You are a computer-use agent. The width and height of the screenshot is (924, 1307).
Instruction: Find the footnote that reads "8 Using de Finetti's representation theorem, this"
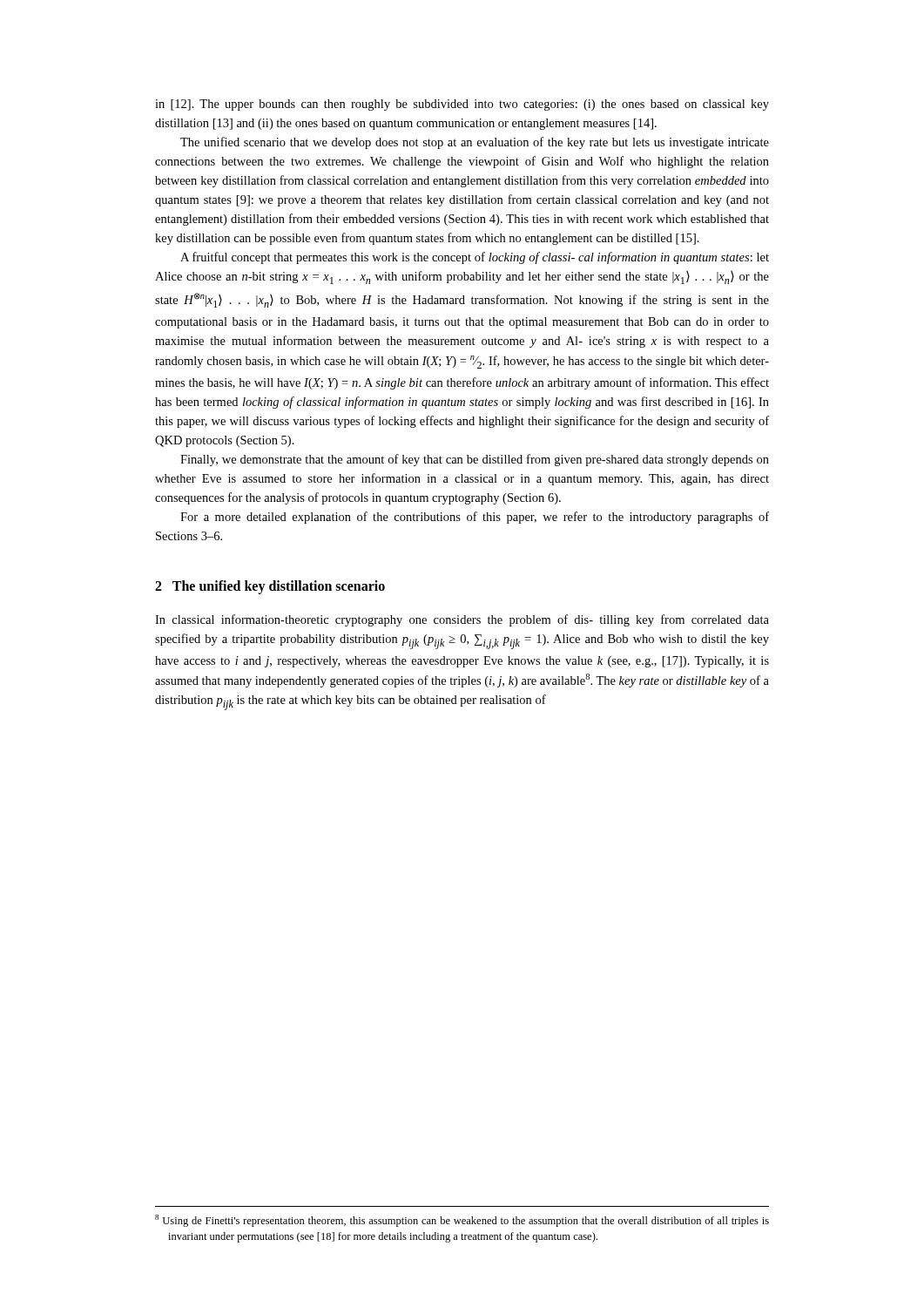462,1228
